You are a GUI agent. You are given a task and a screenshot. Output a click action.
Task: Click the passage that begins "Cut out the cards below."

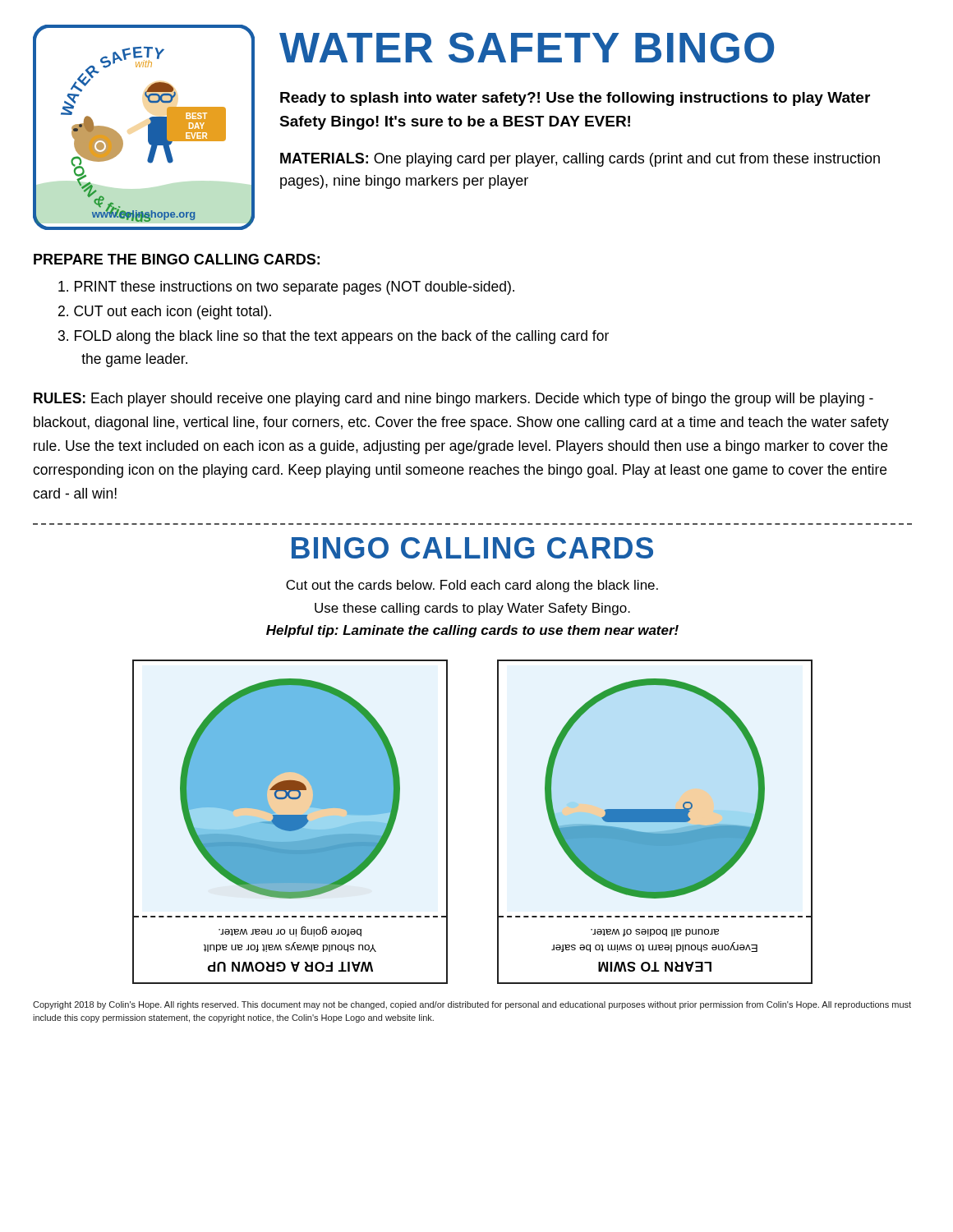(472, 608)
